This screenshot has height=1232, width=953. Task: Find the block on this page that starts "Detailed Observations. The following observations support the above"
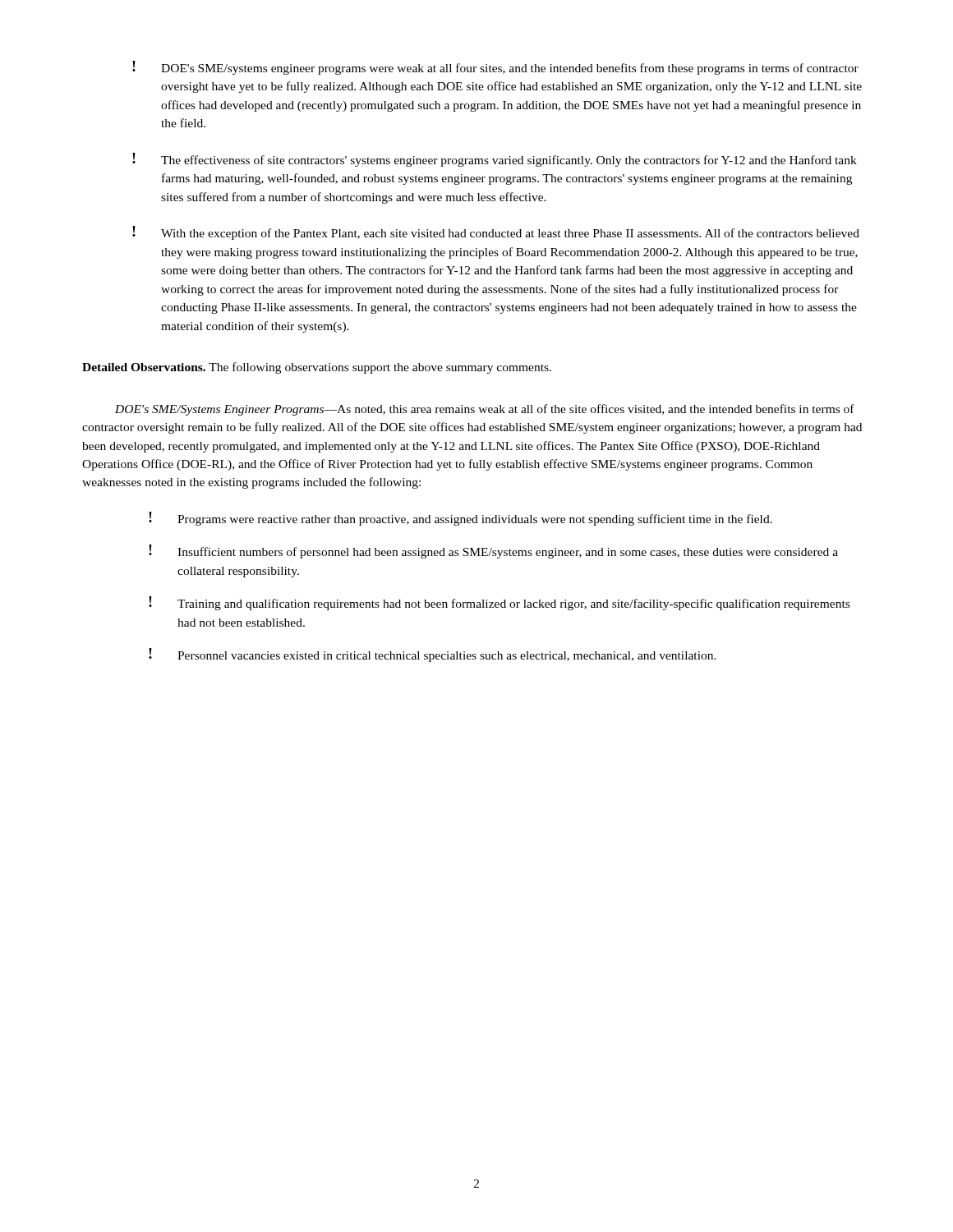coord(317,367)
